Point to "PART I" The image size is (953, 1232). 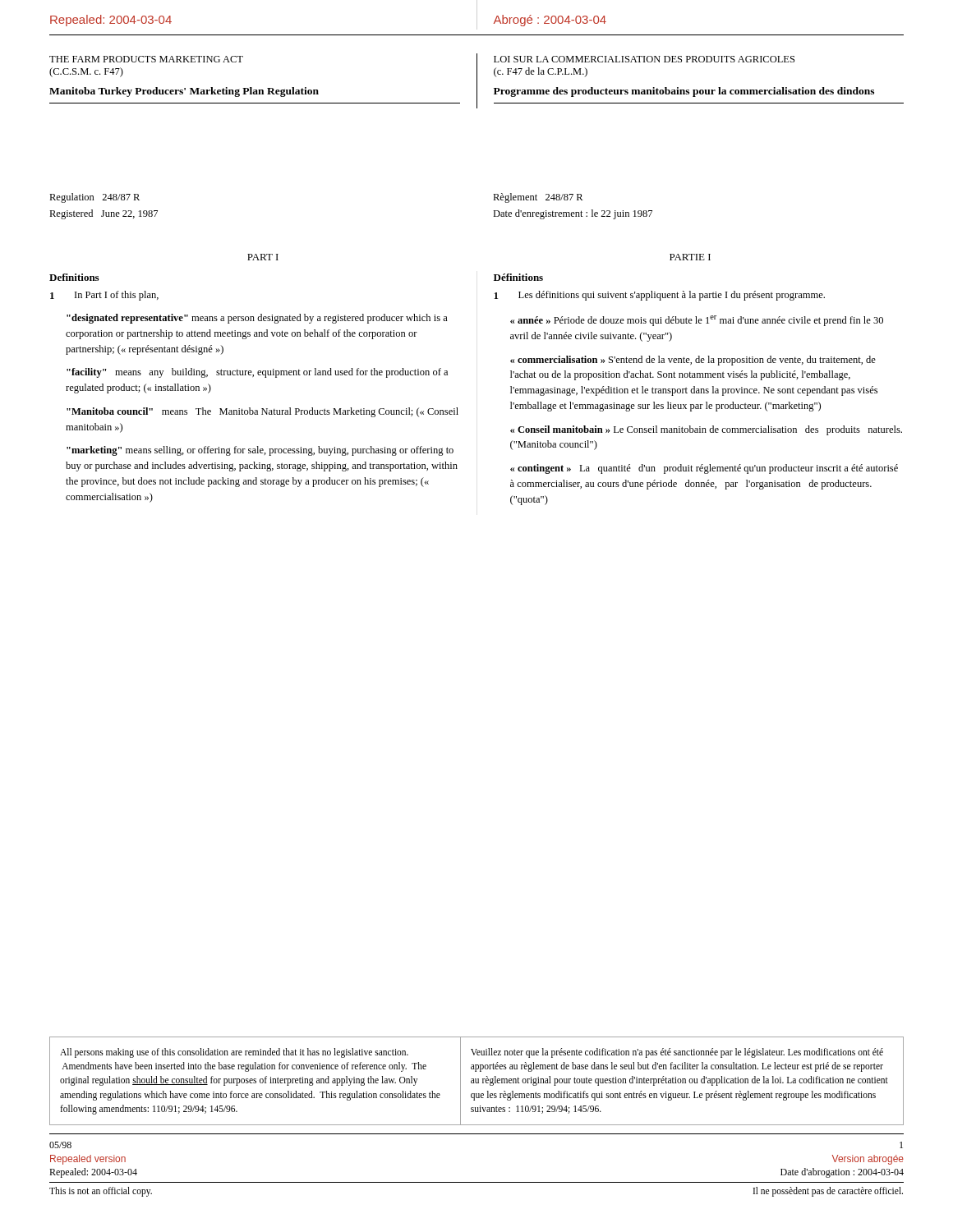pos(263,257)
